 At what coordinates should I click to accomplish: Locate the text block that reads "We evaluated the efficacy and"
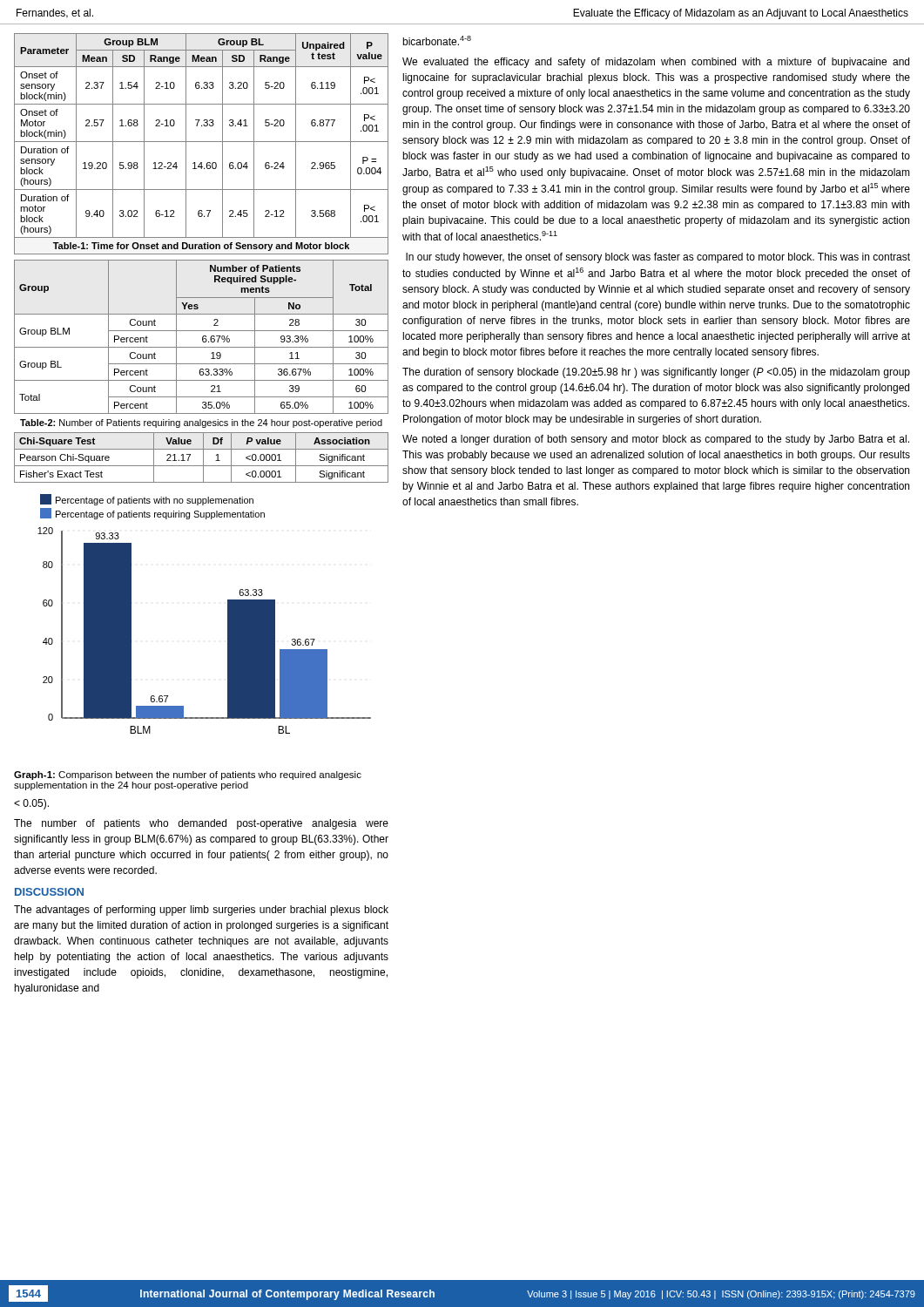656,149
